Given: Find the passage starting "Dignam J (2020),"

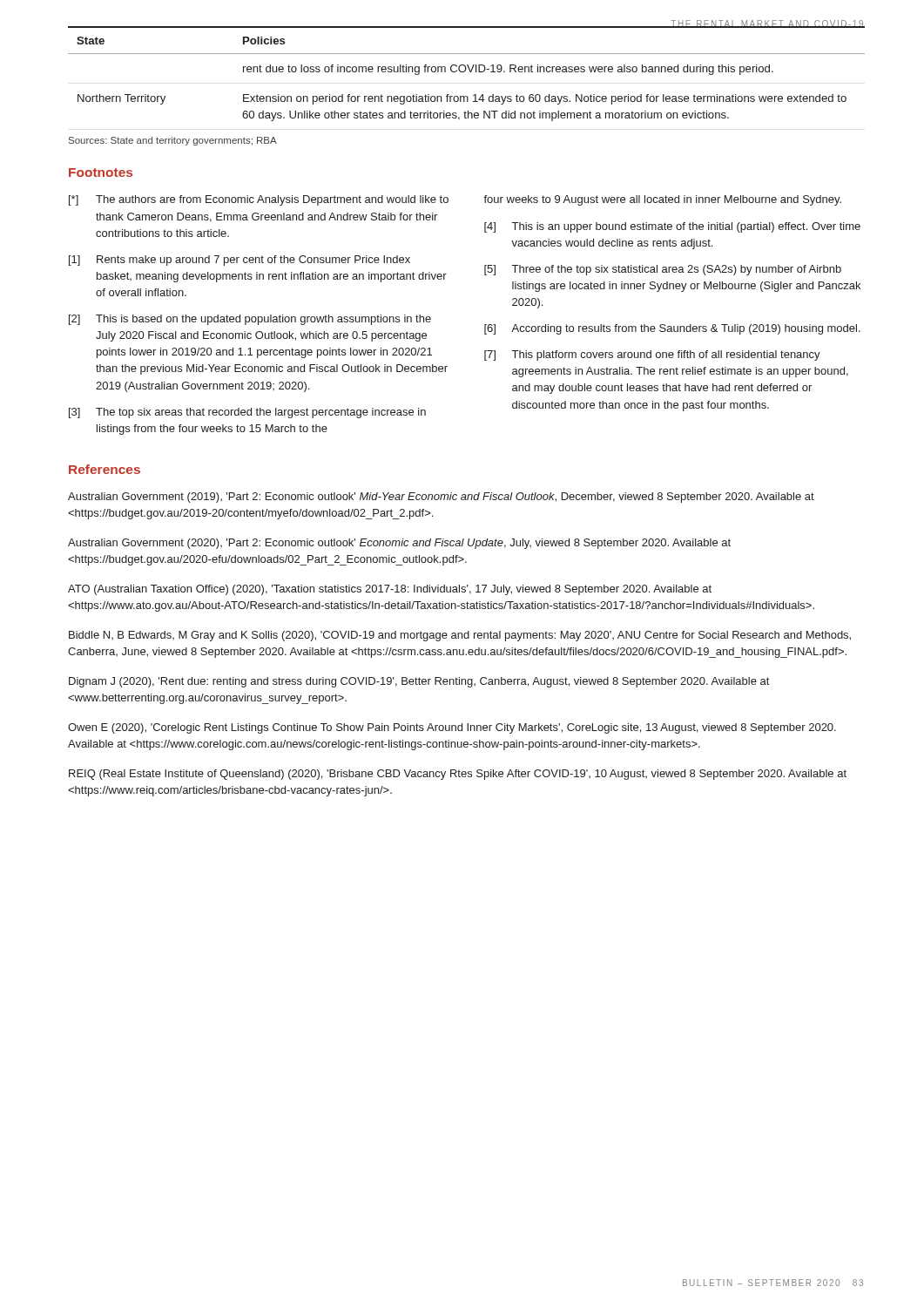Looking at the screenshot, I should (419, 689).
